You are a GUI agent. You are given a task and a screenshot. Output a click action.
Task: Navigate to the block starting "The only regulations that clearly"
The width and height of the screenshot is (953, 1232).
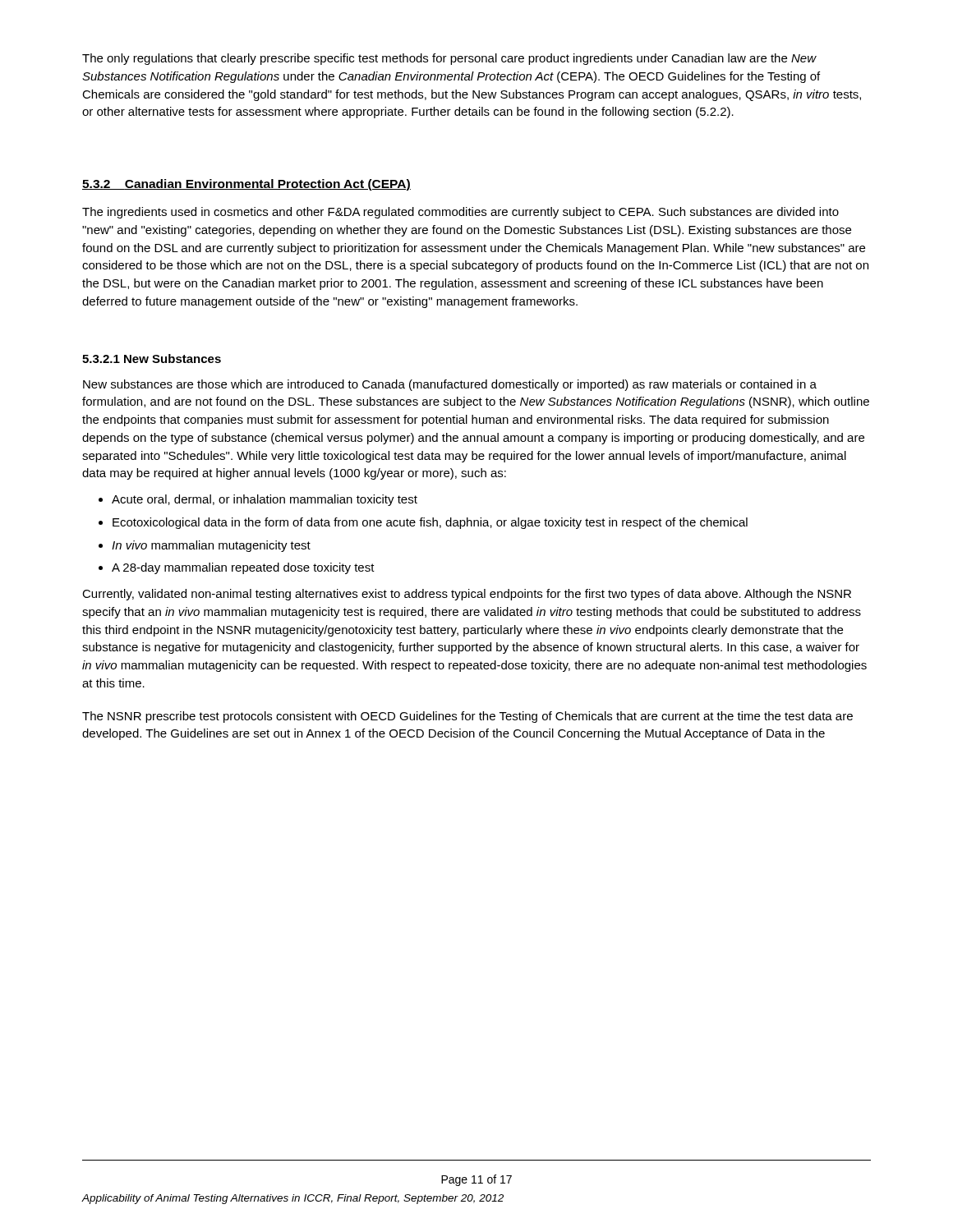point(472,85)
